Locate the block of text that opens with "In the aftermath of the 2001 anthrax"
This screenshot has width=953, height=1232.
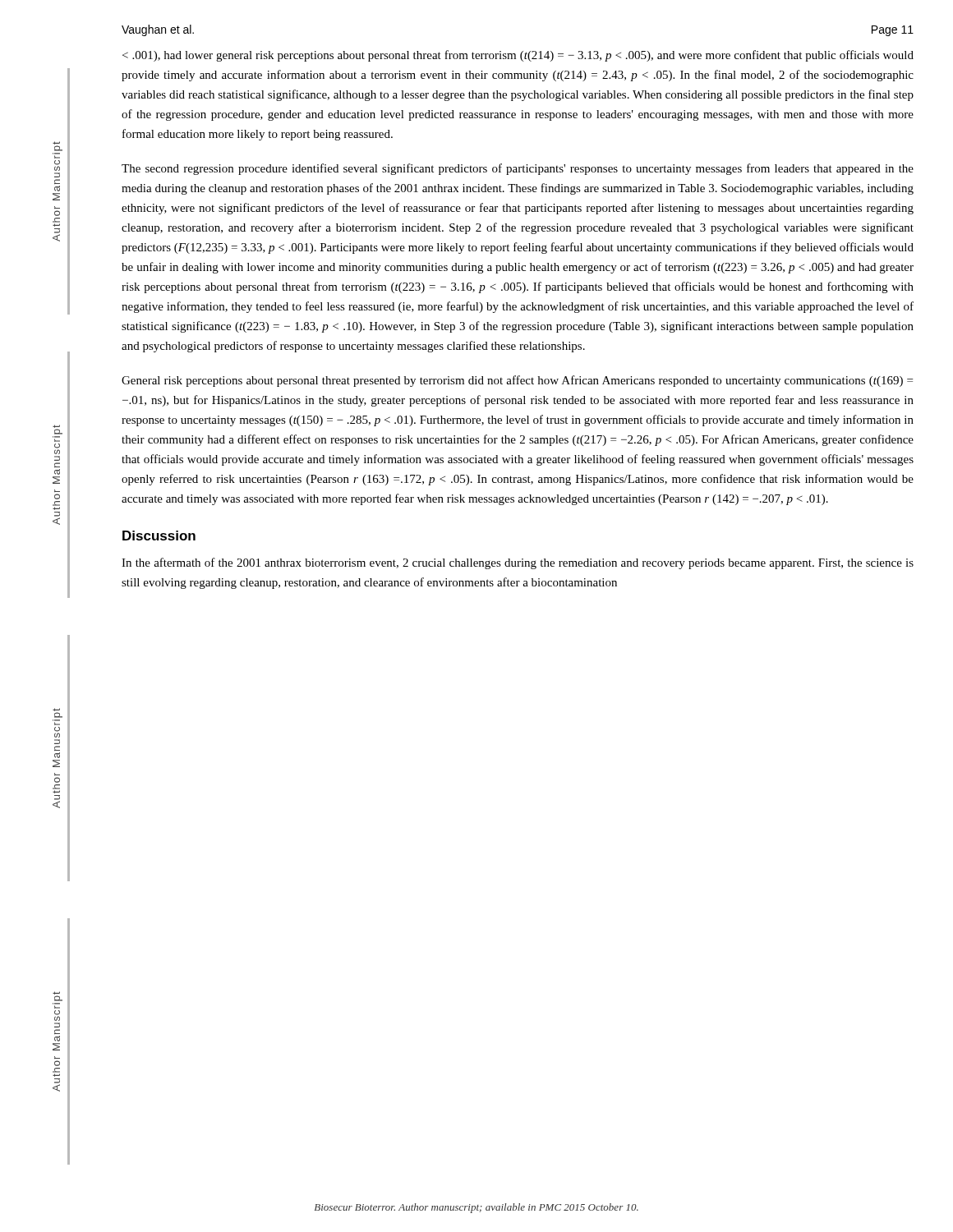click(x=518, y=572)
